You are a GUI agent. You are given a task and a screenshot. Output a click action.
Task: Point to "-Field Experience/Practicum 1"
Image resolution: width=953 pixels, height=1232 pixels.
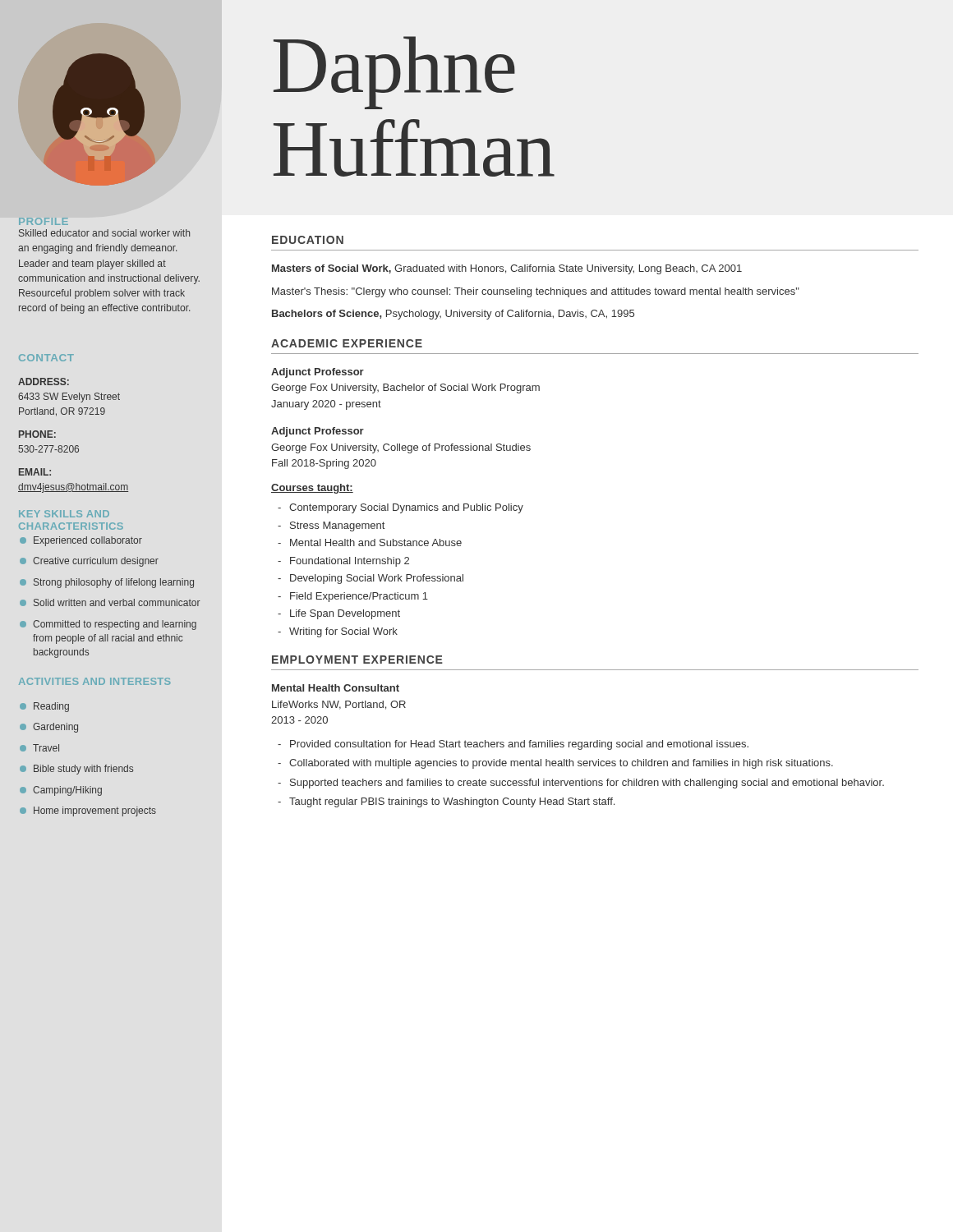[x=353, y=596]
